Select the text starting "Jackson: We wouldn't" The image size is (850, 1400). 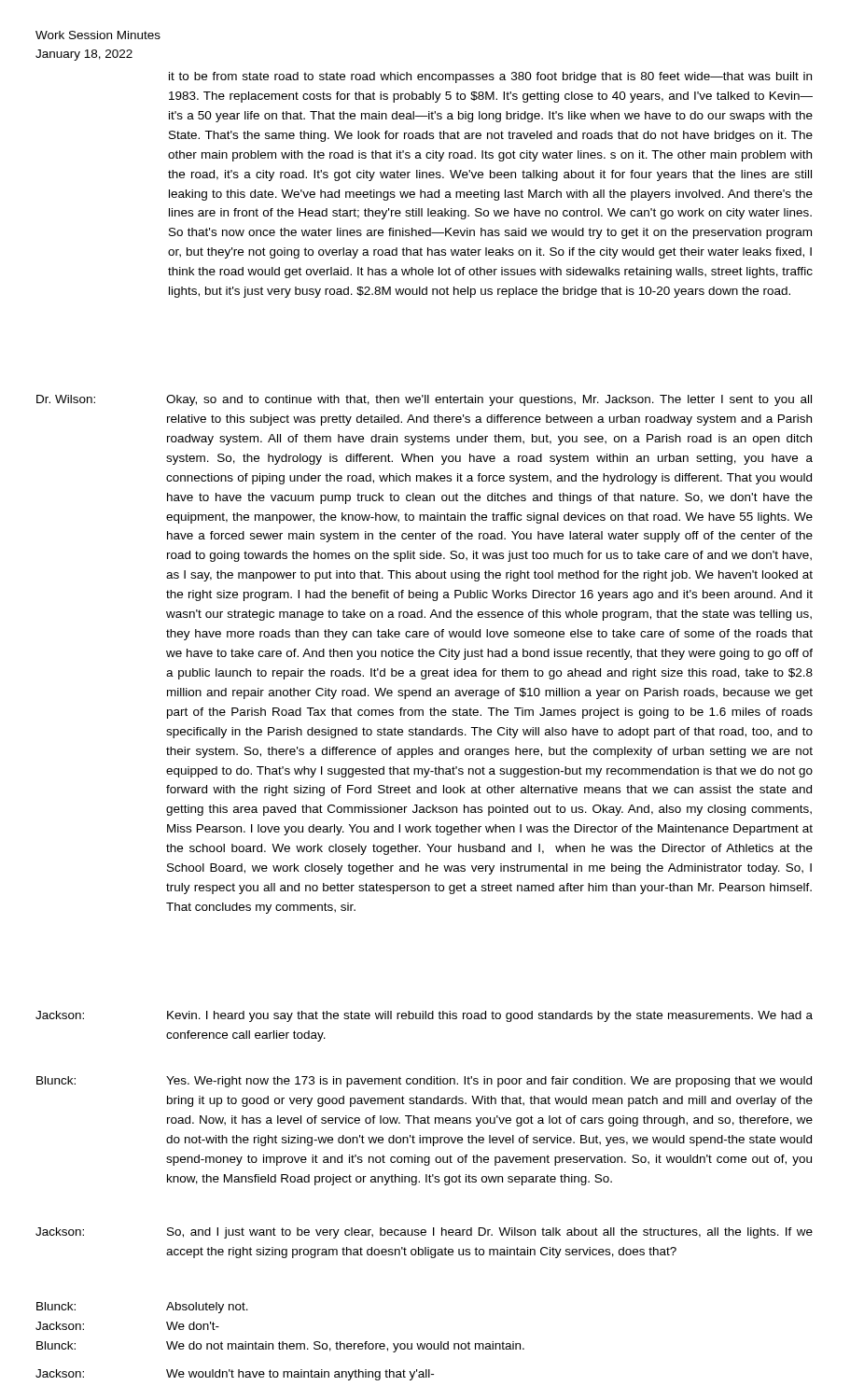point(424,1374)
